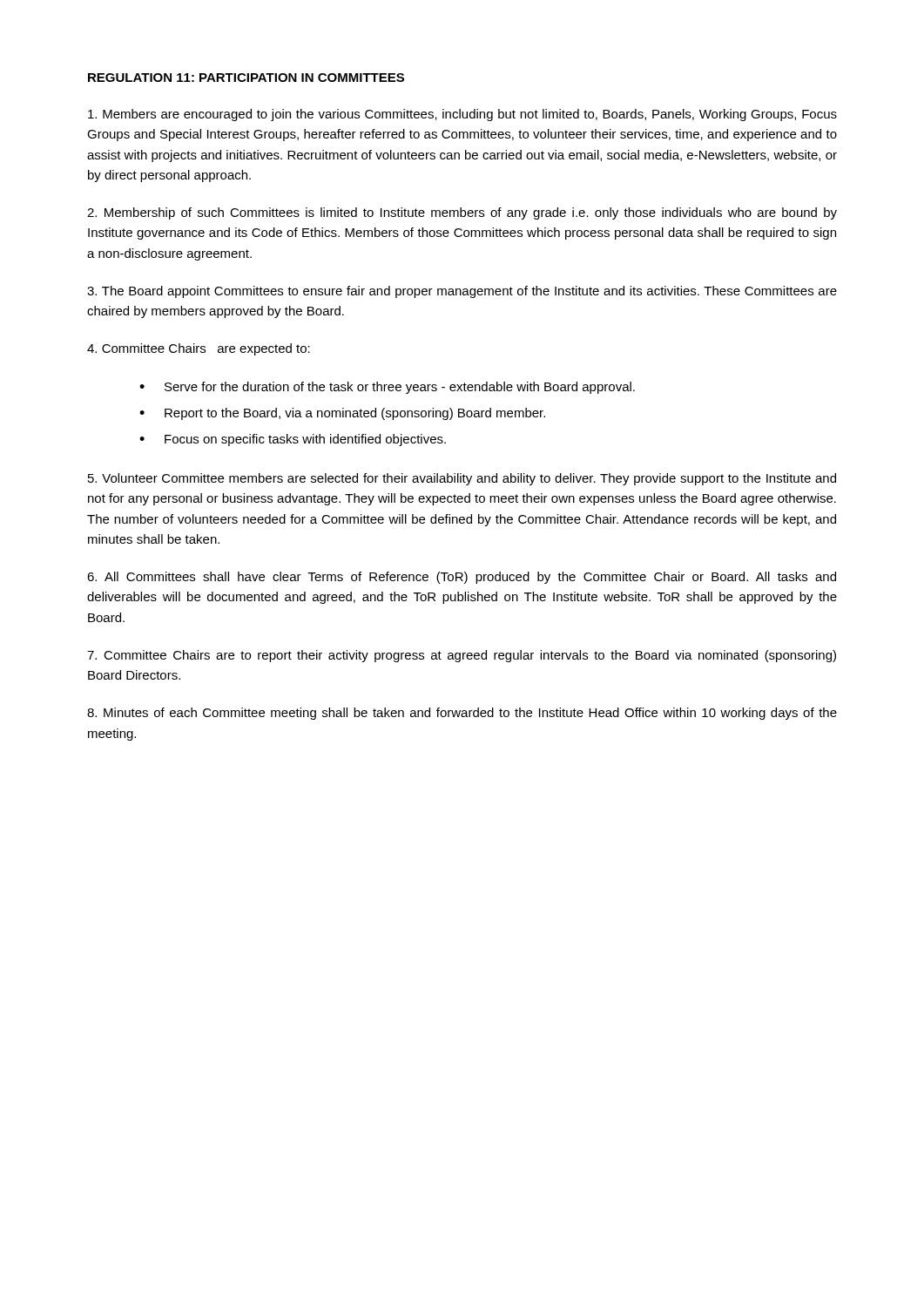This screenshot has height=1307, width=924.
Task: Where is the passage that starts "Volunteer Committee members are selected for their"?
Action: click(x=462, y=508)
